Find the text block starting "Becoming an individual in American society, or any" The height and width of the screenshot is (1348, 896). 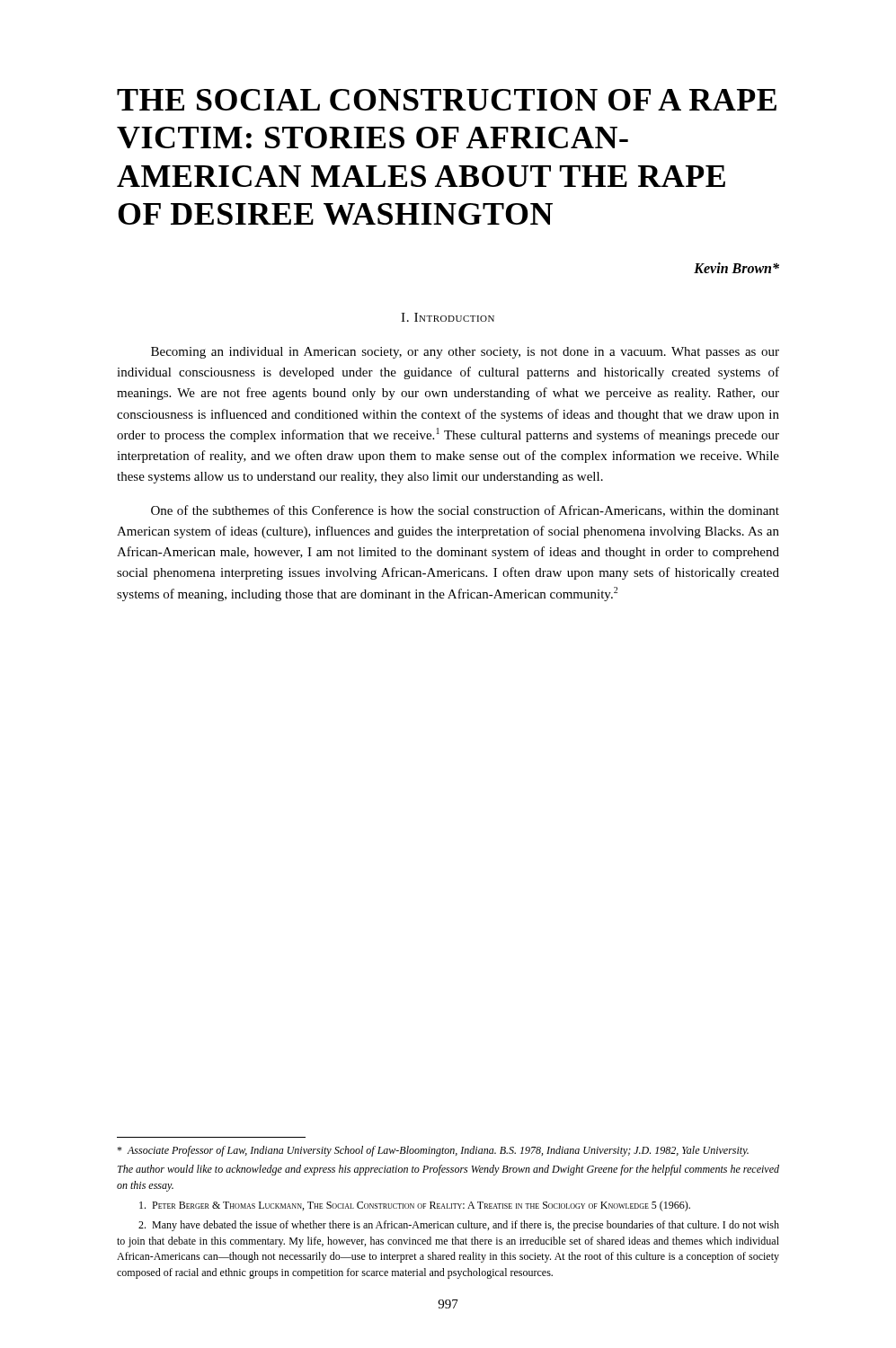[x=448, y=414]
